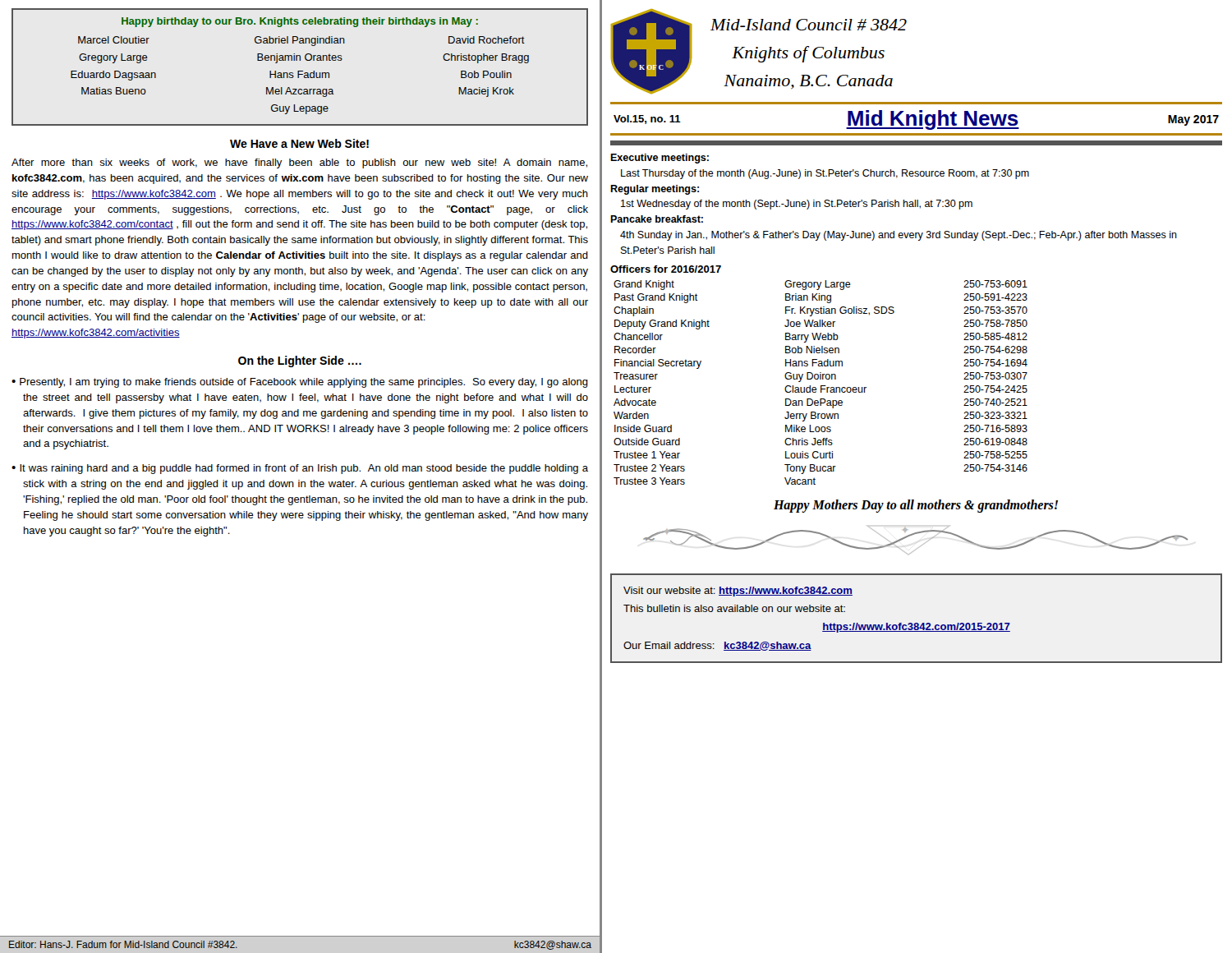The width and height of the screenshot is (1232, 953).
Task: Find the passage starting "On the Lighter Side …."
Action: click(300, 361)
